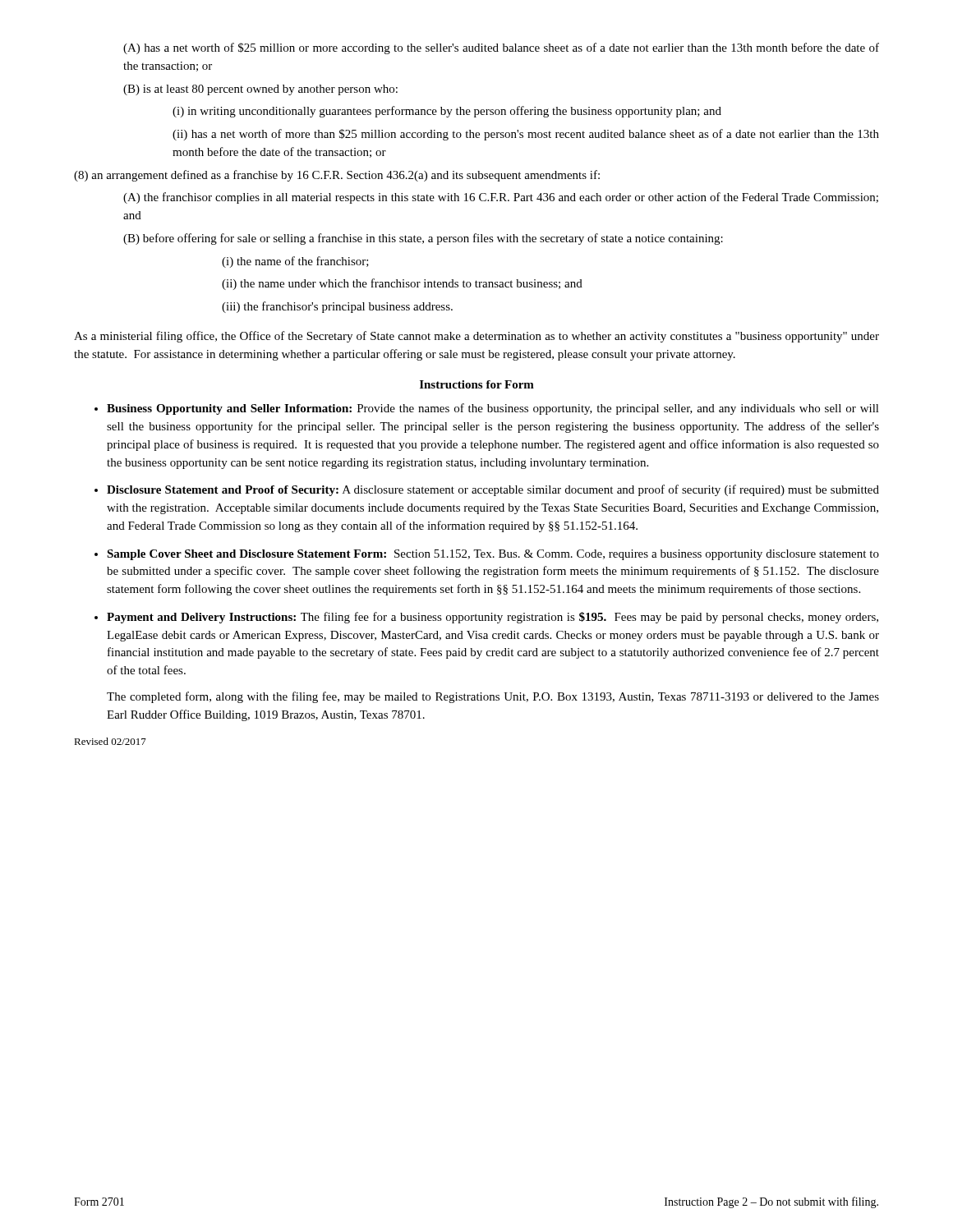Find the list item that says "(iii) the franchisor's principal business address."
The width and height of the screenshot is (953, 1232).
[338, 306]
